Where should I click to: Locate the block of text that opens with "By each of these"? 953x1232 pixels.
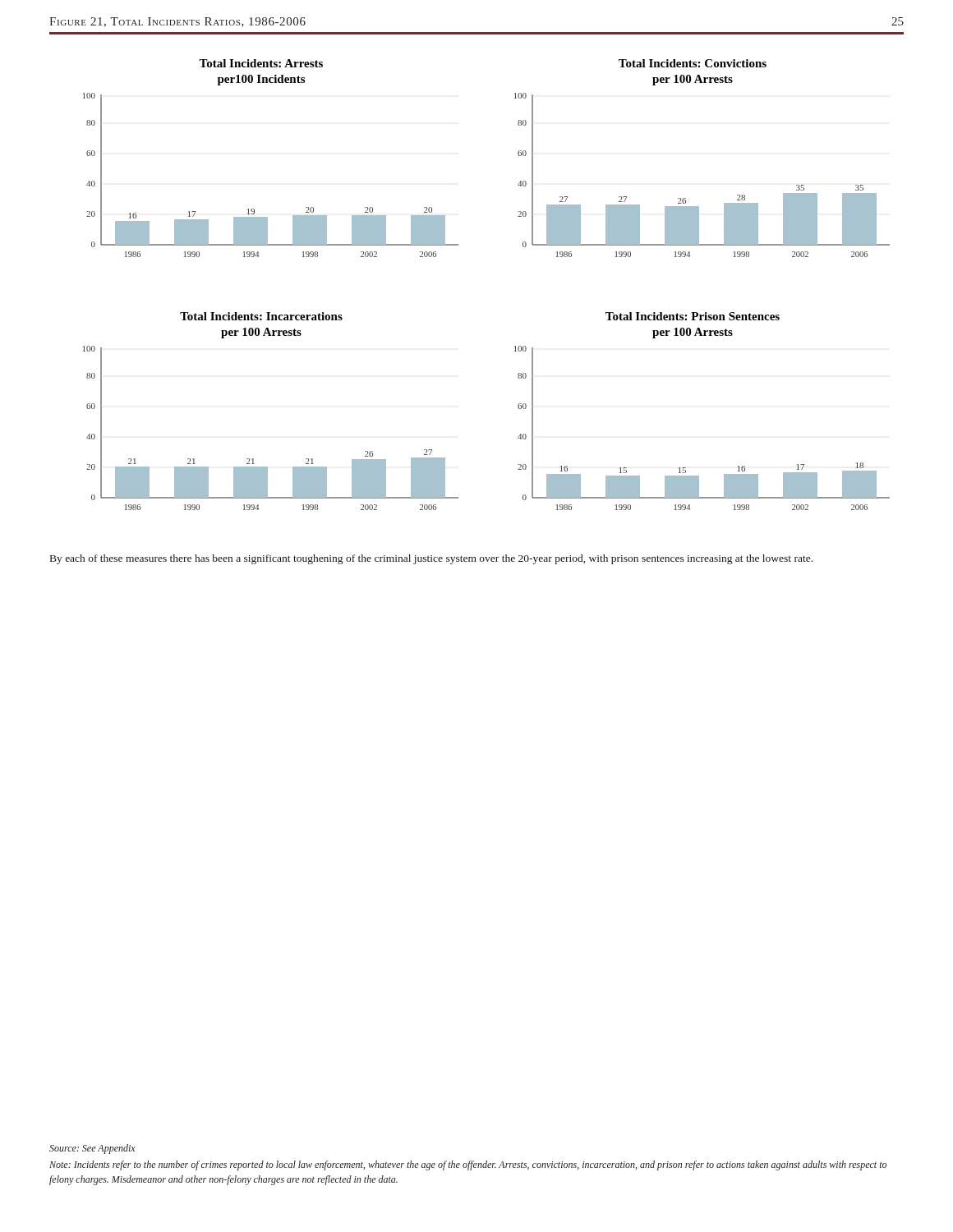(x=431, y=558)
